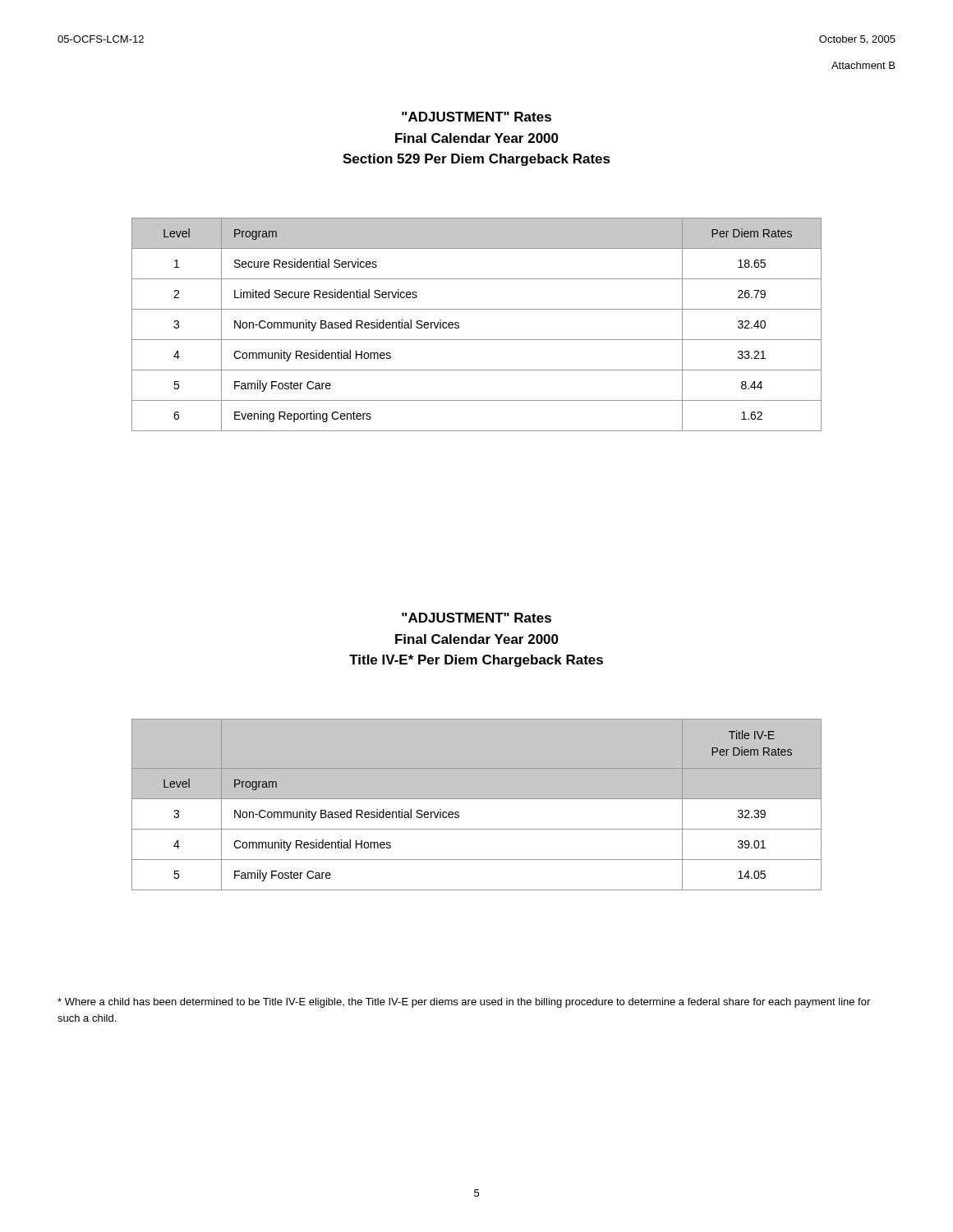Where is the title that starts ""ADJUSTMENT" Rates Final Calendar Year 2000 Section 529"?
The height and width of the screenshot is (1232, 953).
tap(476, 138)
